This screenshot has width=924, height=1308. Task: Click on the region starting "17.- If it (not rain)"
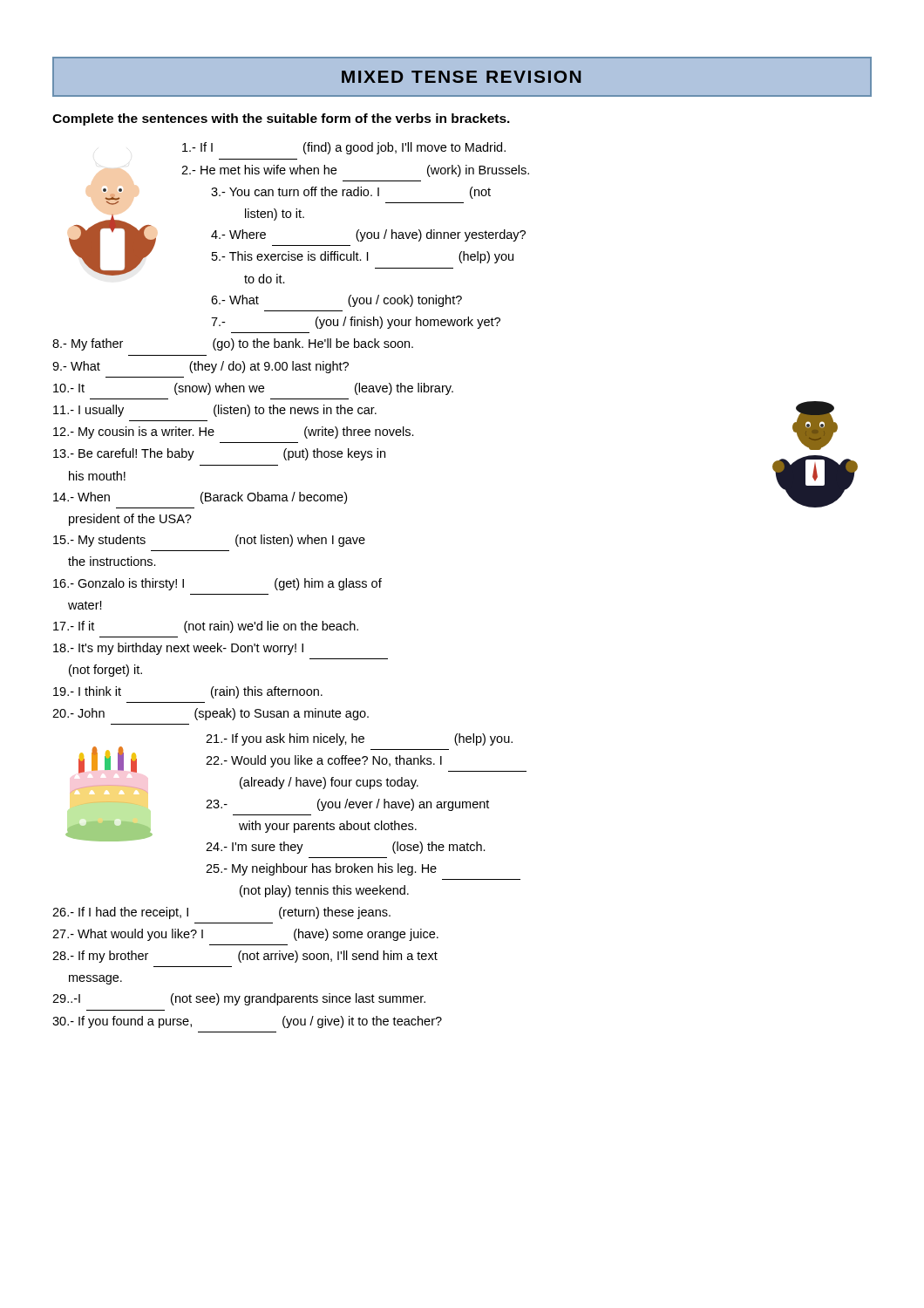[206, 627]
